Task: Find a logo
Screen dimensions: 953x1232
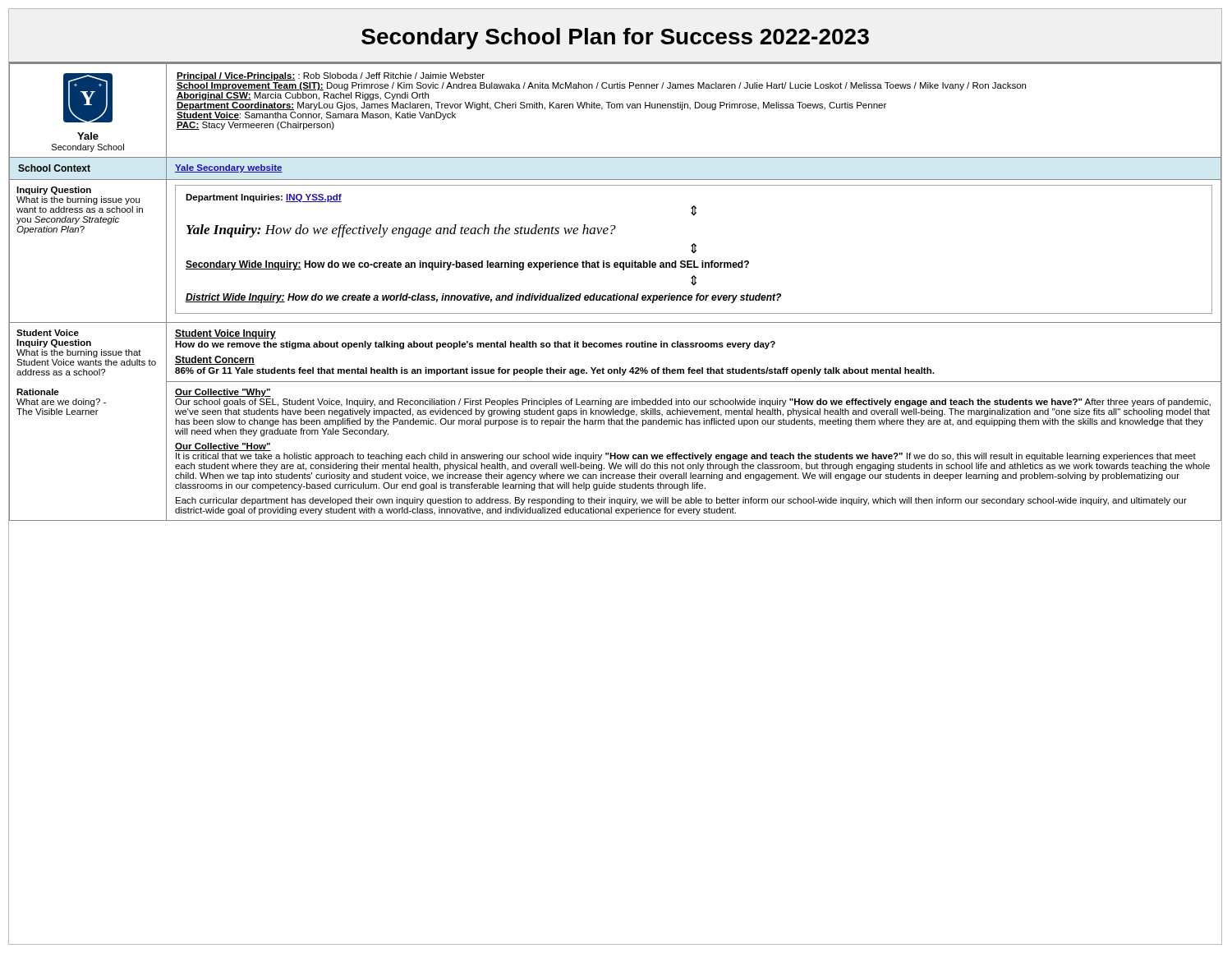Action: pos(88,111)
